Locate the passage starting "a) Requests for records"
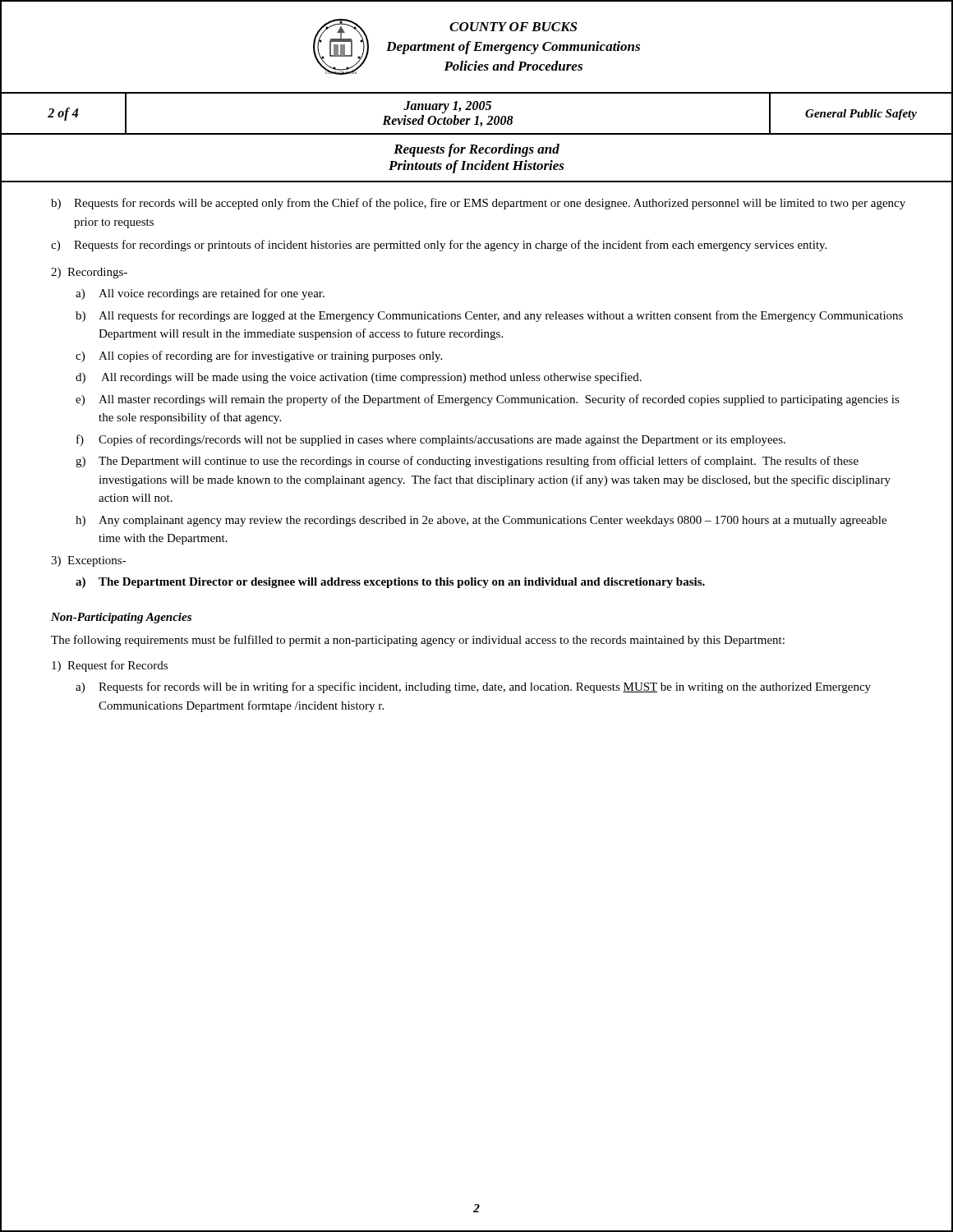 tap(493, 696)
